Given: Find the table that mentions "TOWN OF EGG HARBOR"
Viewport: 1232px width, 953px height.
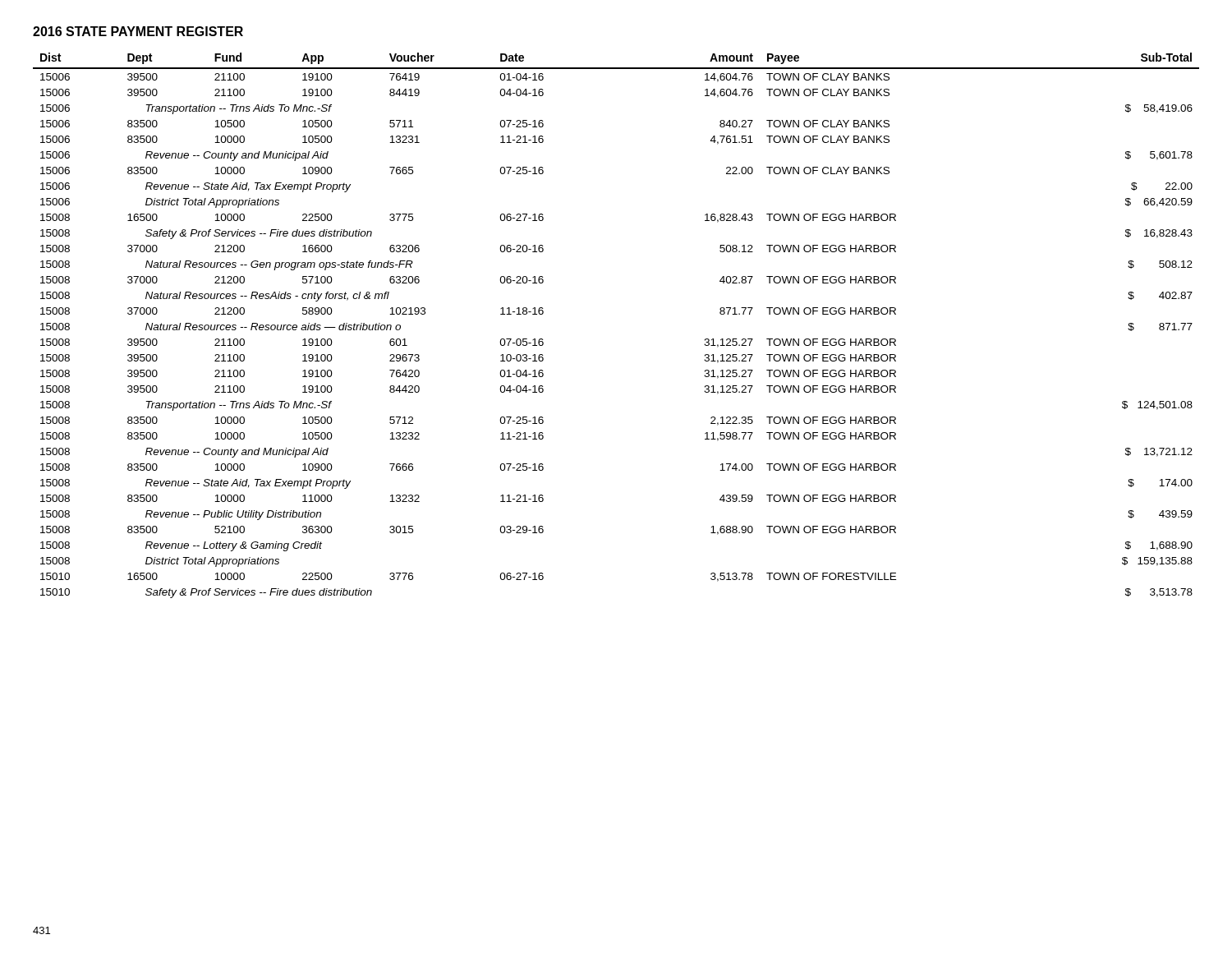Looking at the screenshot, I should pyautogui.click(x=616, y=324).
